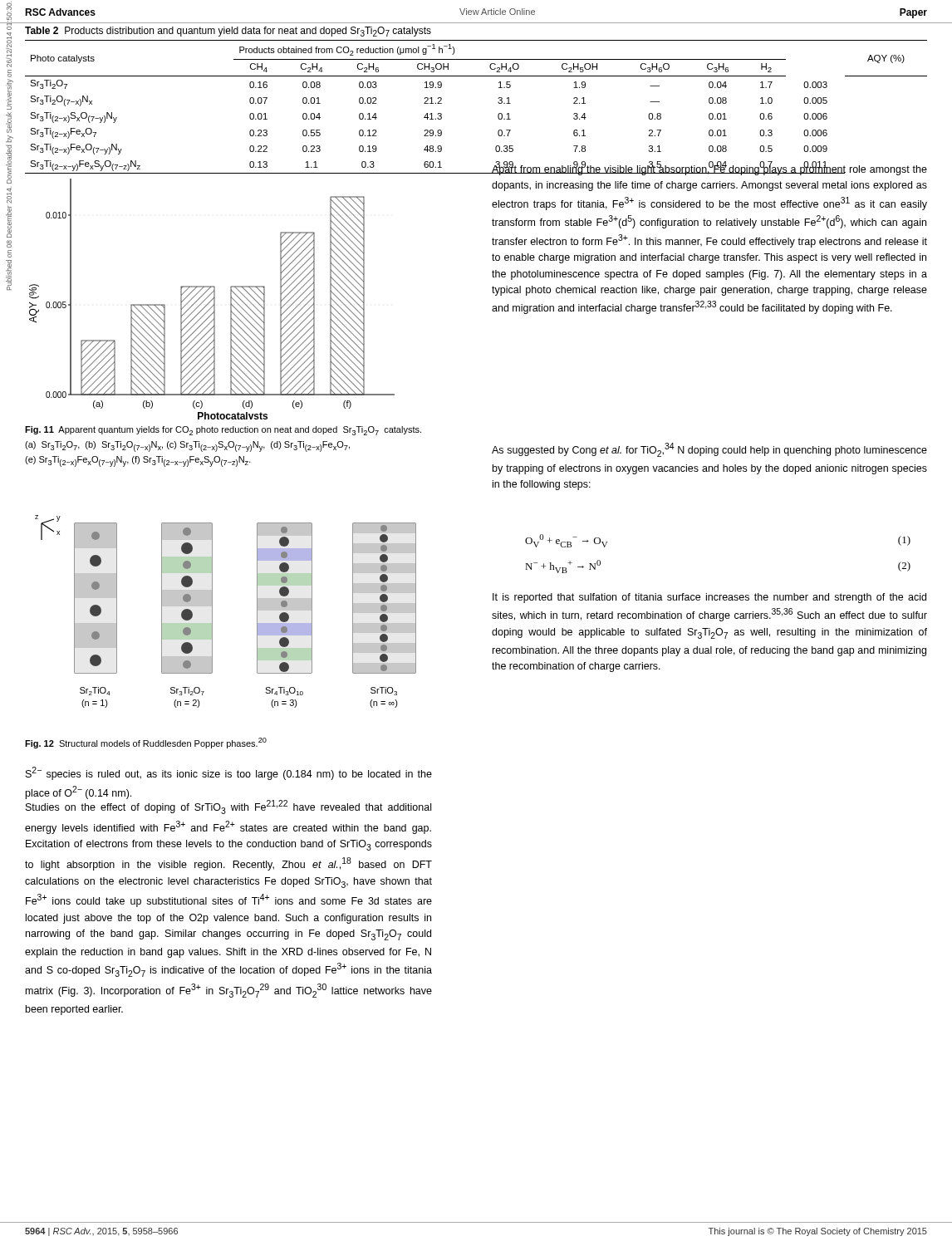Select the text starting "Fig. 11 Apparent quantum yields"
The height and width of the screenshot is (1246, 952).
225,446
